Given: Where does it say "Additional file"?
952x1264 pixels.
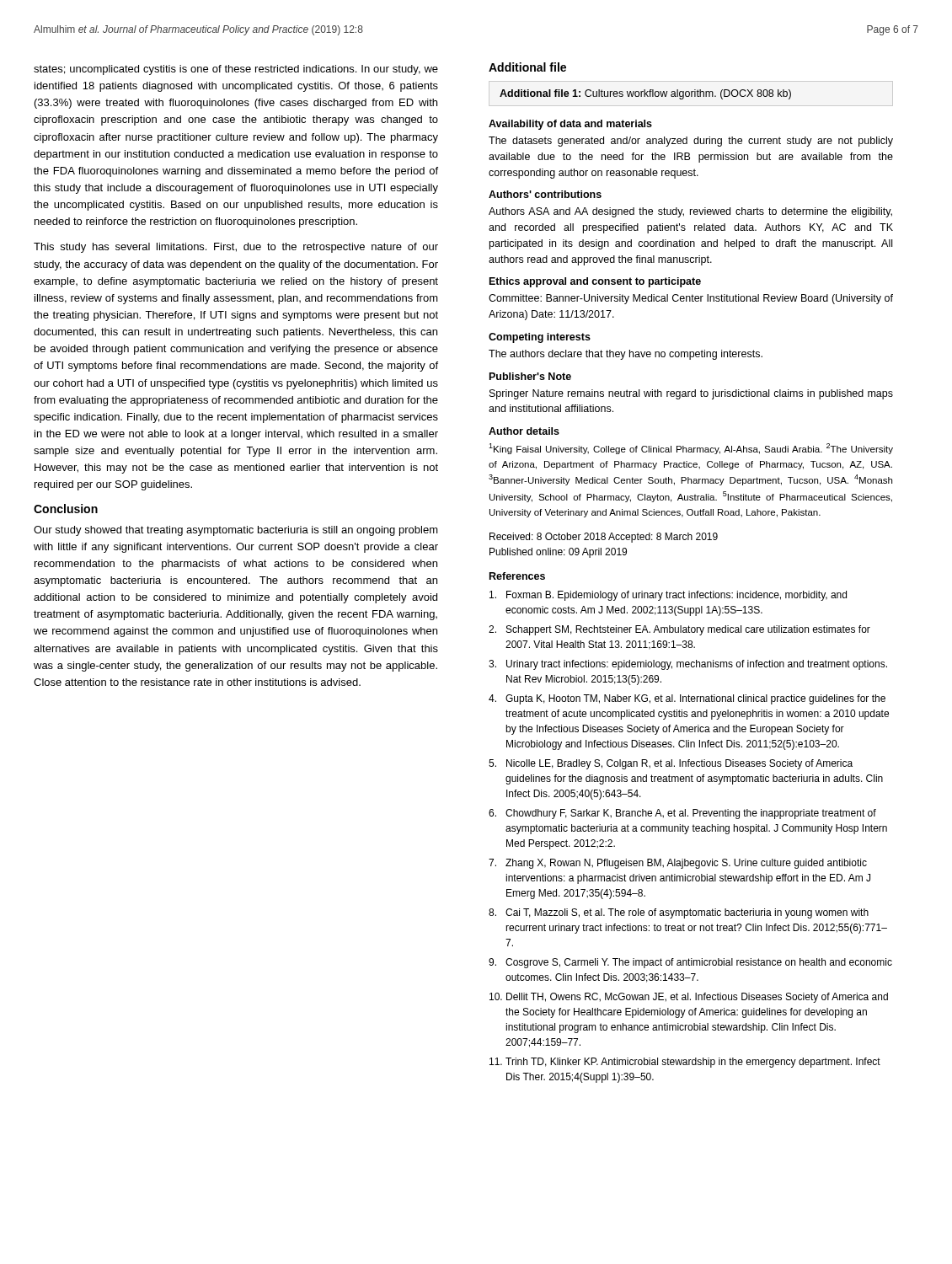Looking at the screenshot, I should 528,67.
